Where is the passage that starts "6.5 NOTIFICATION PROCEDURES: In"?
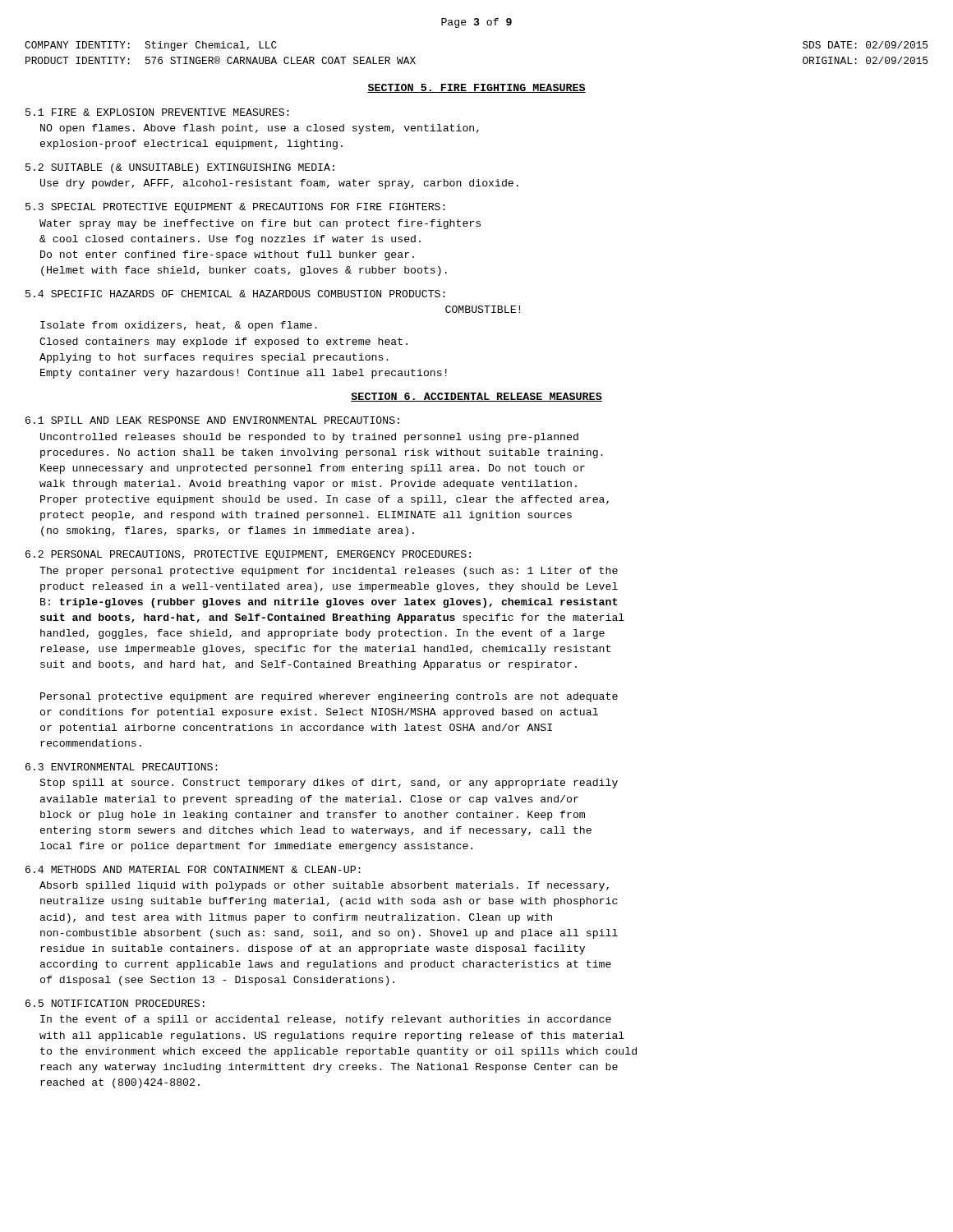The height and width of the screenshot is (1232, 953). click(x=476, y=1044)
